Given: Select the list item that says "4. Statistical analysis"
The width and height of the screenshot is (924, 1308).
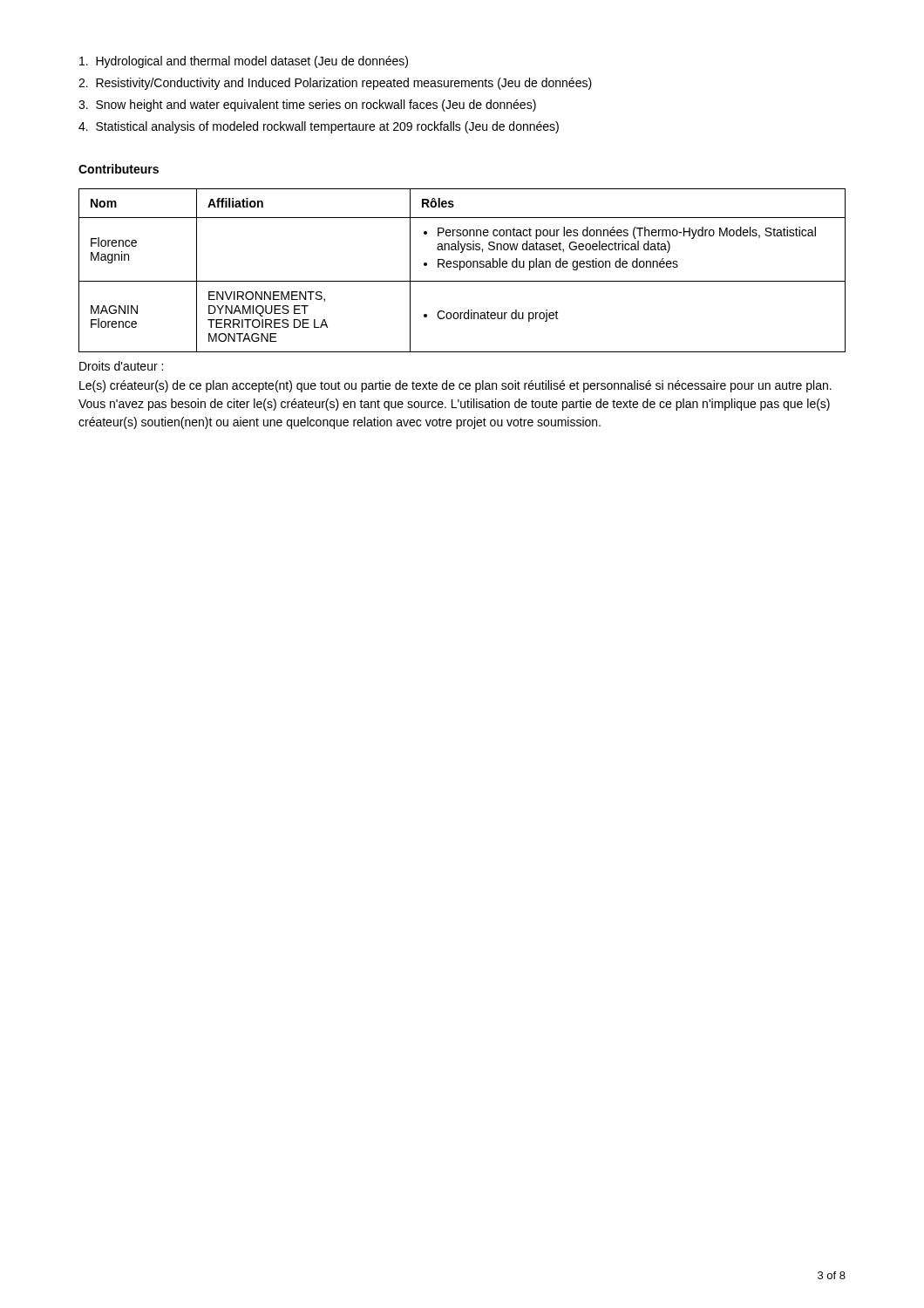Looking at the screenshot, I should tap(319, 126).
